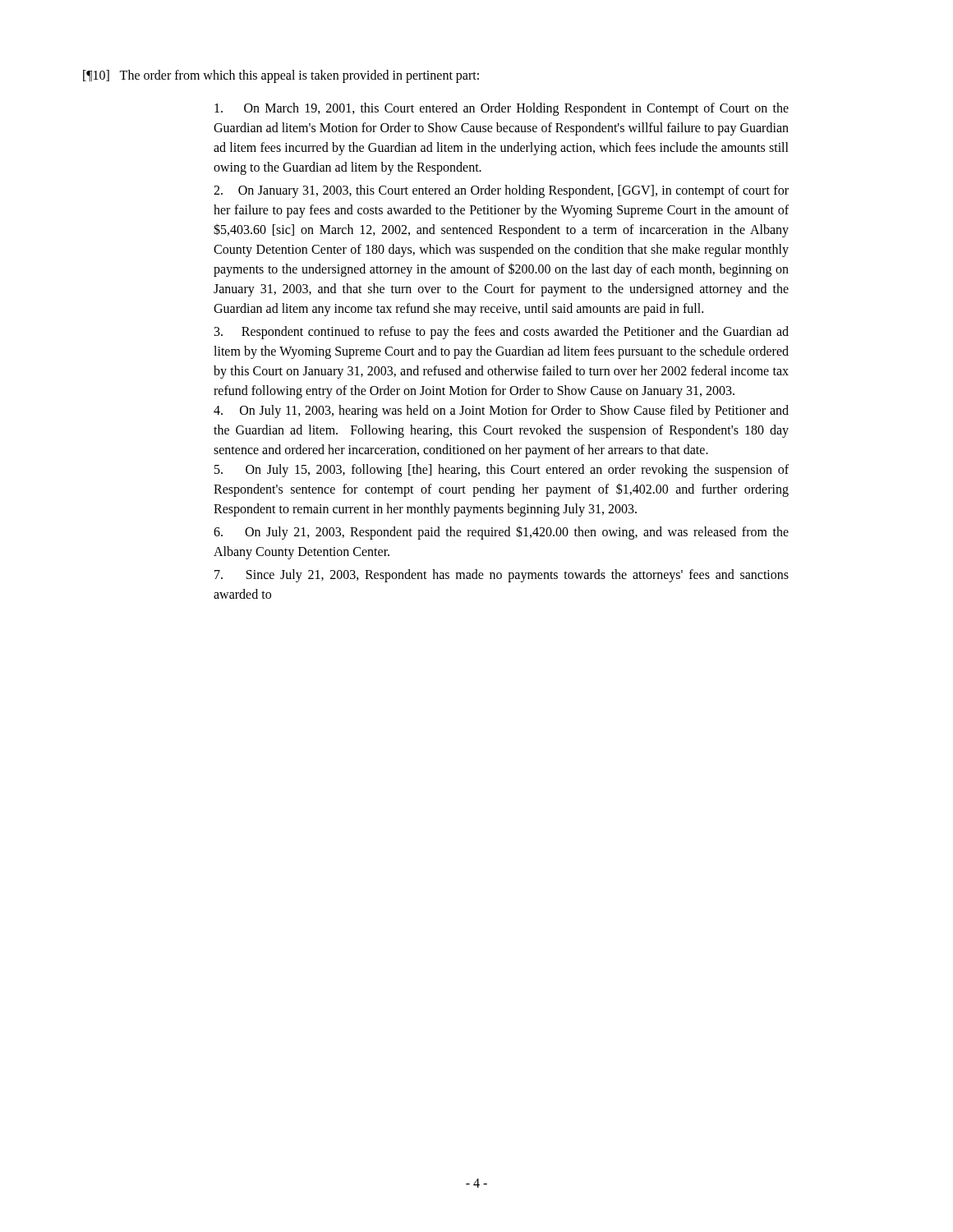Click on the passage starting "6. On July 21, 2003,"
The width and height of the screenshot is (953, 1232).
click(x=501, y=542)
